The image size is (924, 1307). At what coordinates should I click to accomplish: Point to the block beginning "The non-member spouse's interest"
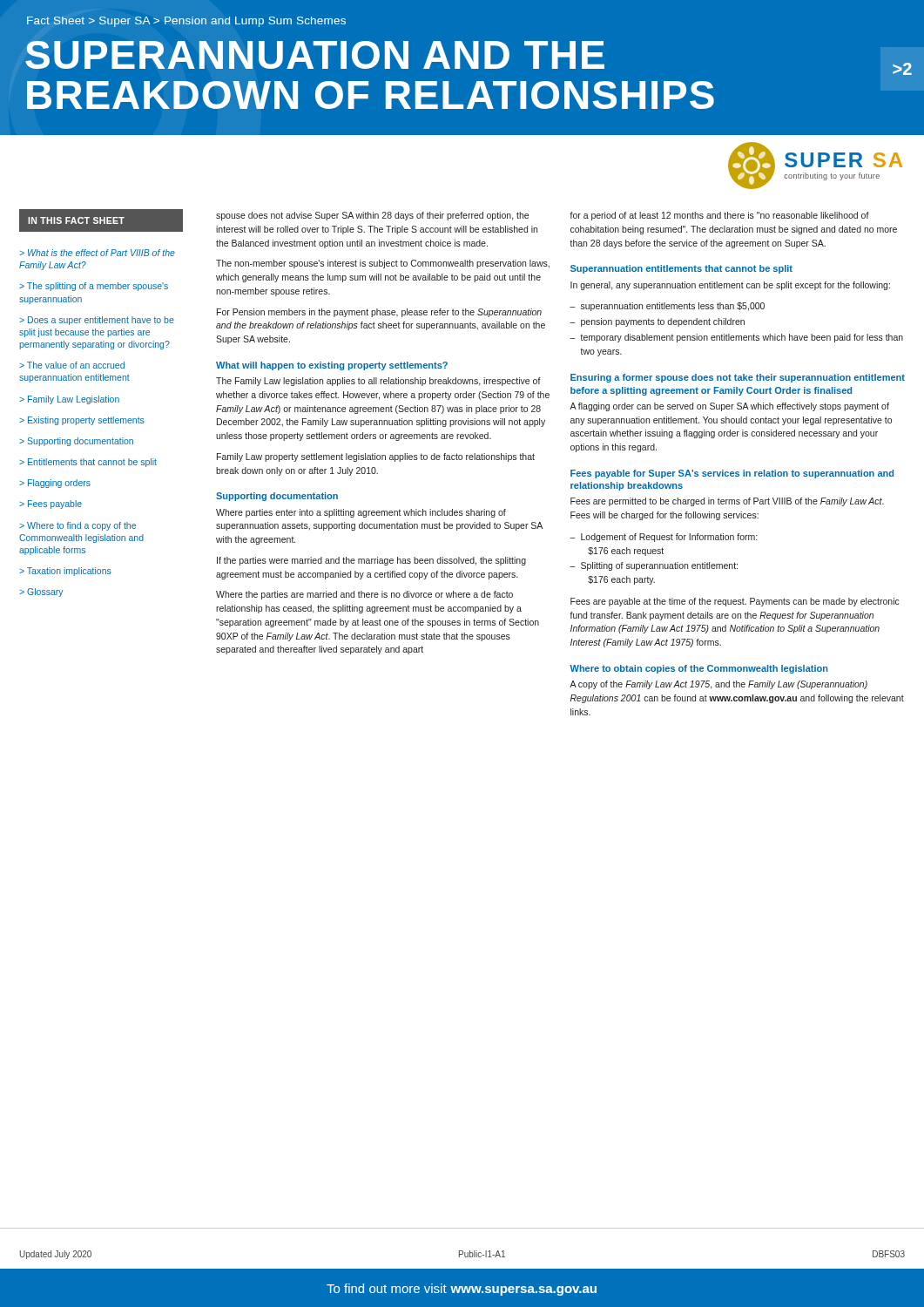pos(383,277)
